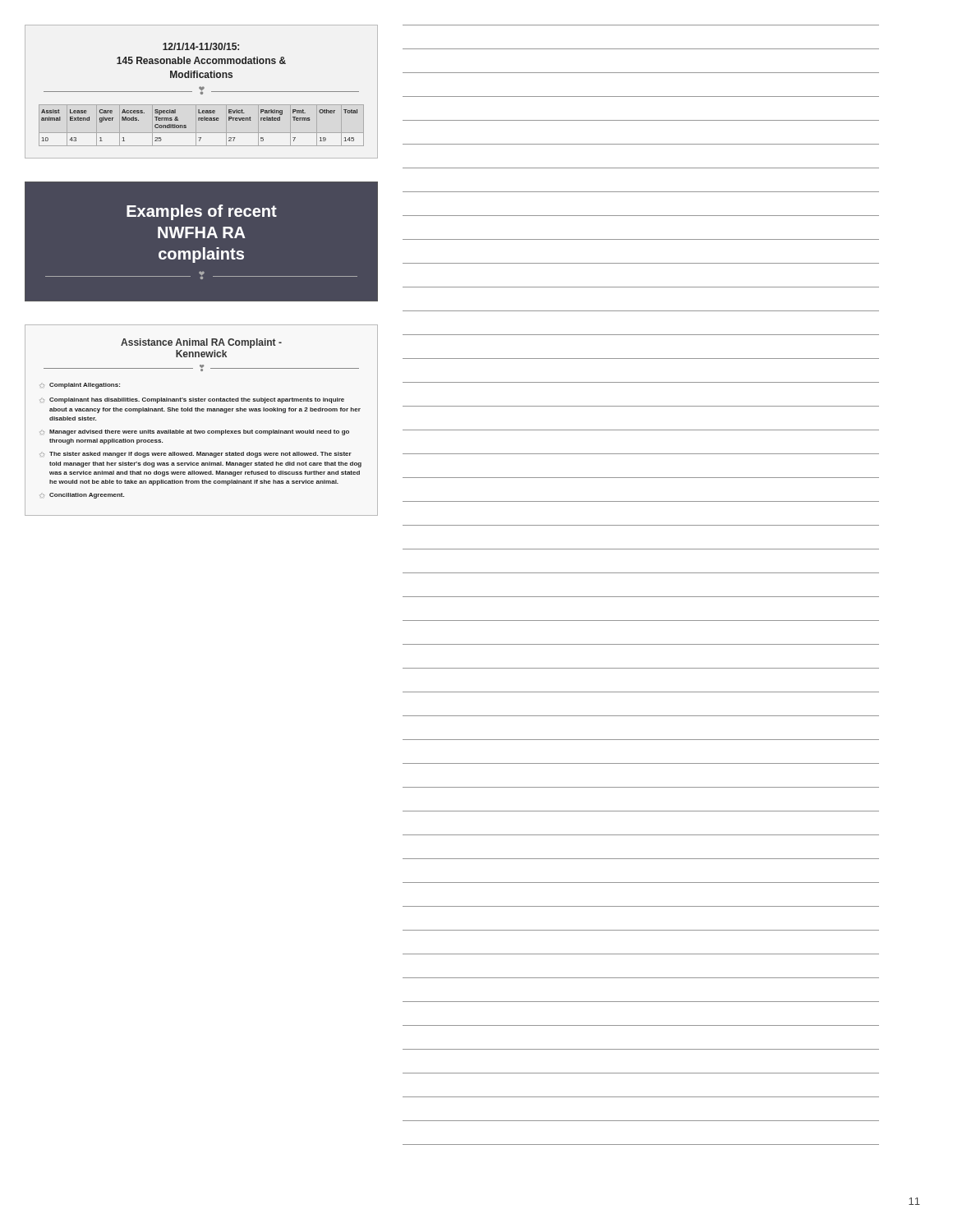Select the table that reads "Access. Mods."
This screenshot has height=1232, width=953.
click(201, 92)
